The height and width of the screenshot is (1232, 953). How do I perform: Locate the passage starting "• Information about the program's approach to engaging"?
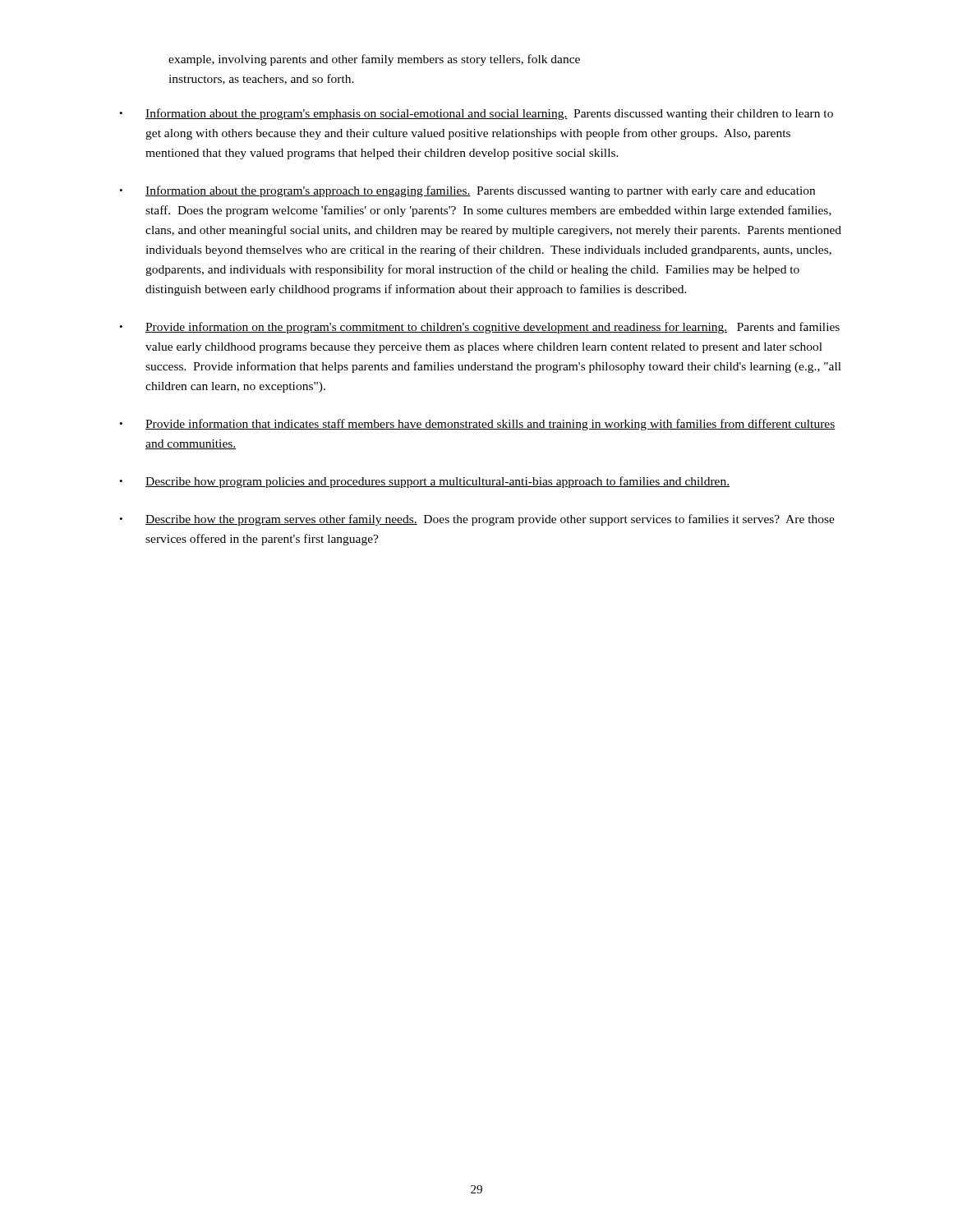483,240
